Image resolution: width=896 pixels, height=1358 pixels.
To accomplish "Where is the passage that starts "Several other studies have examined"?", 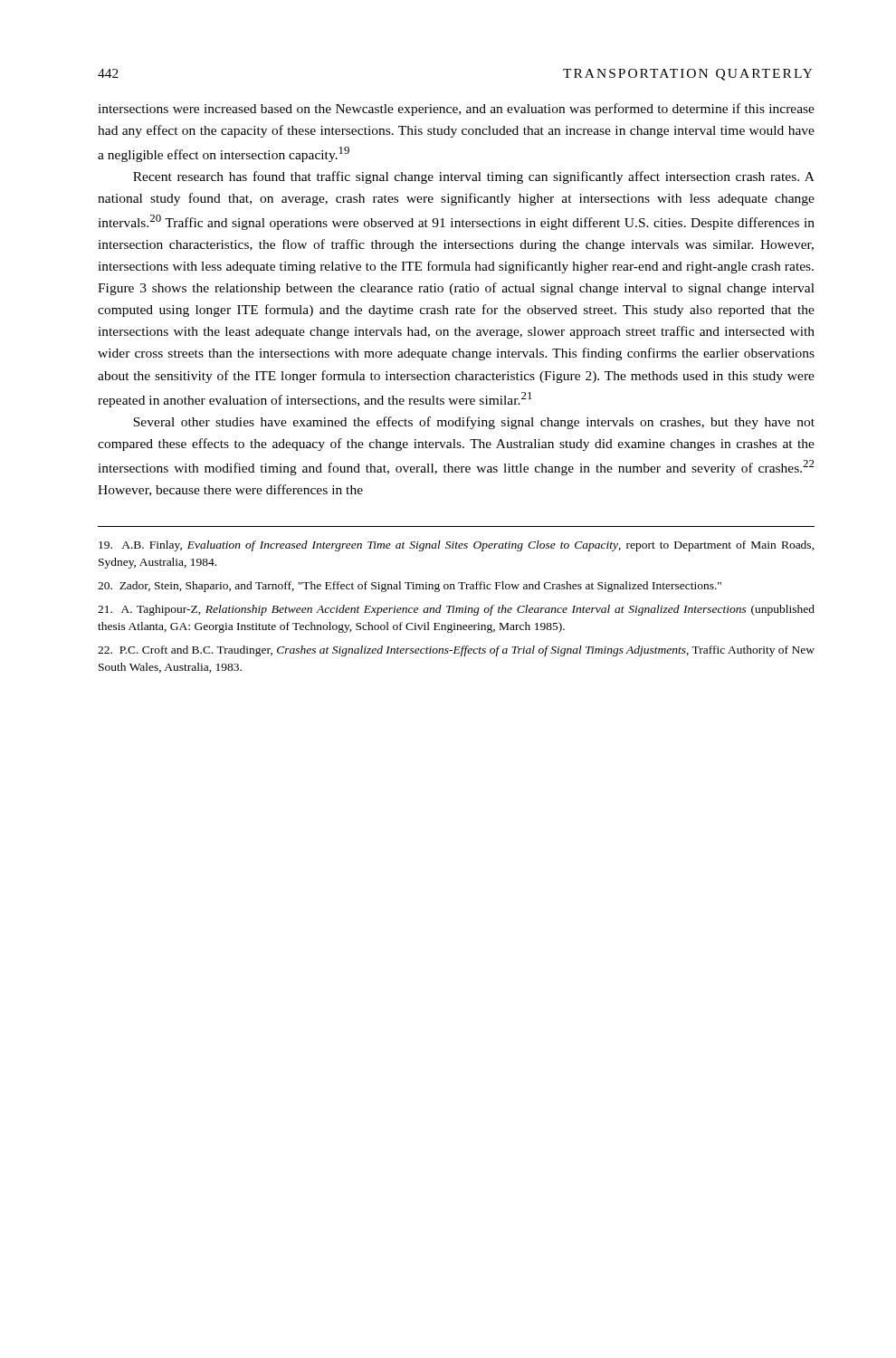I will coord(456,455).
